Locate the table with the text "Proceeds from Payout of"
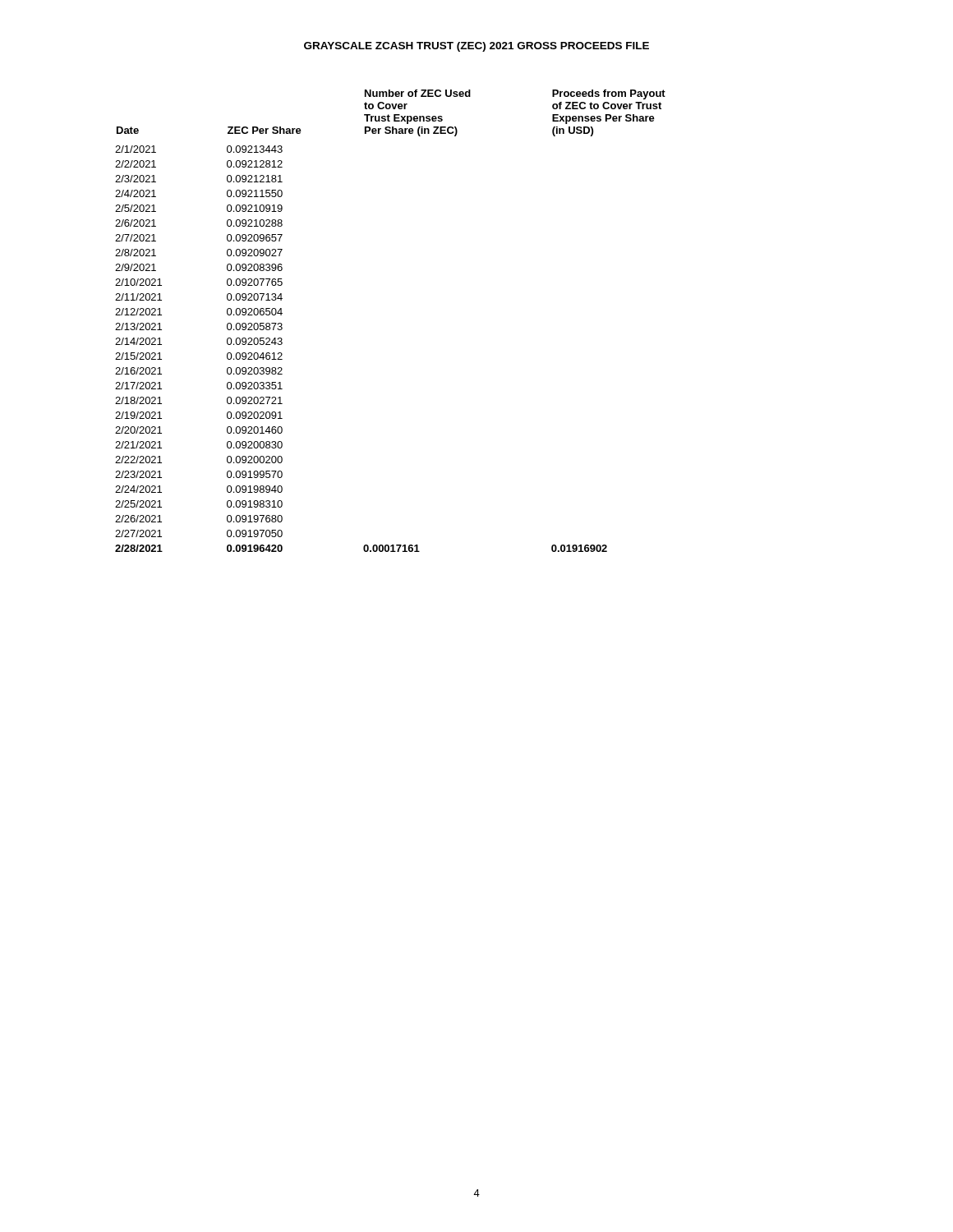This screenshot has height=1232, width=953. [435, 321]
